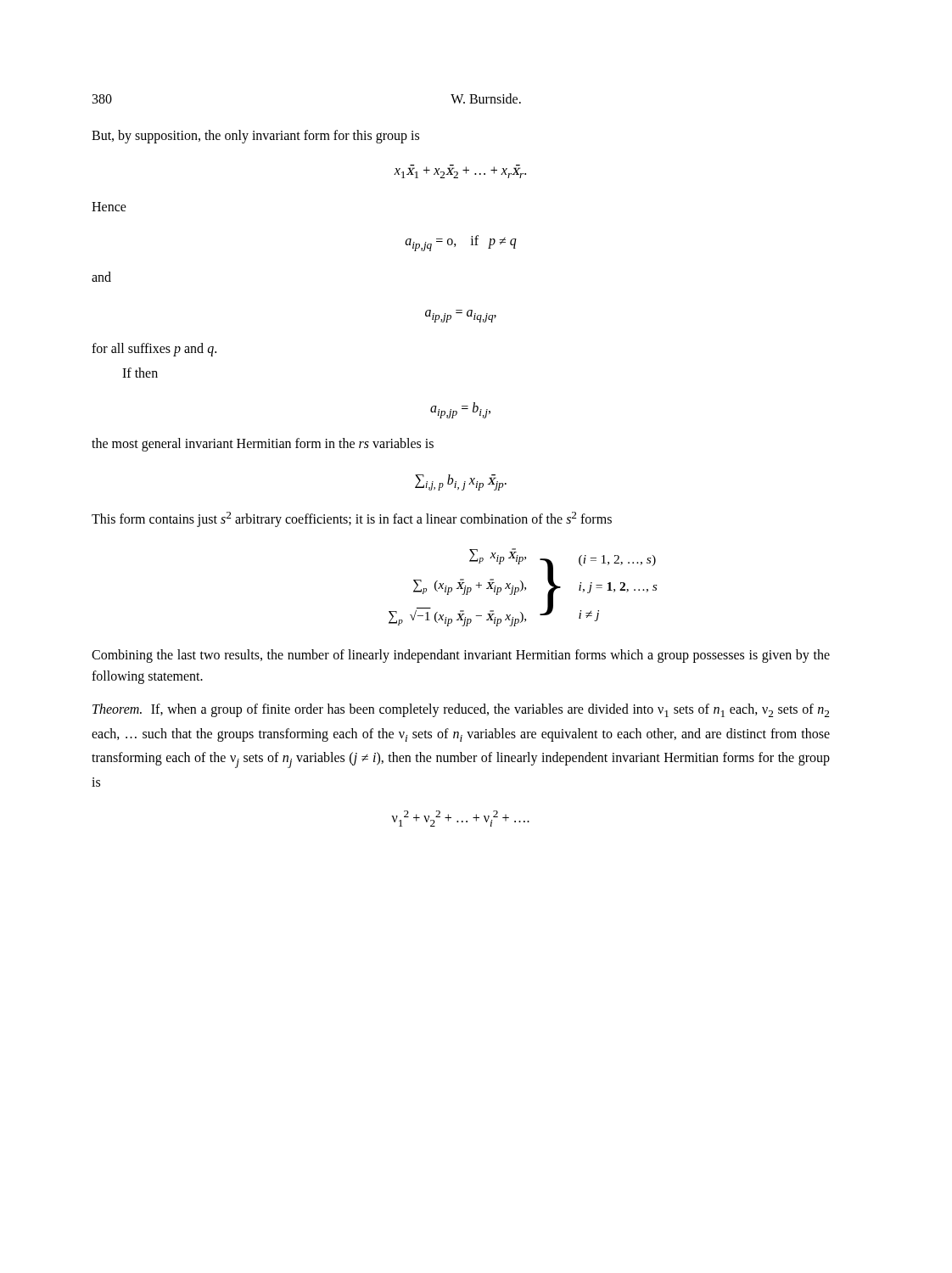Select the formula that reads "aip,jp = aiq,jq,"

tap(461, 314)
